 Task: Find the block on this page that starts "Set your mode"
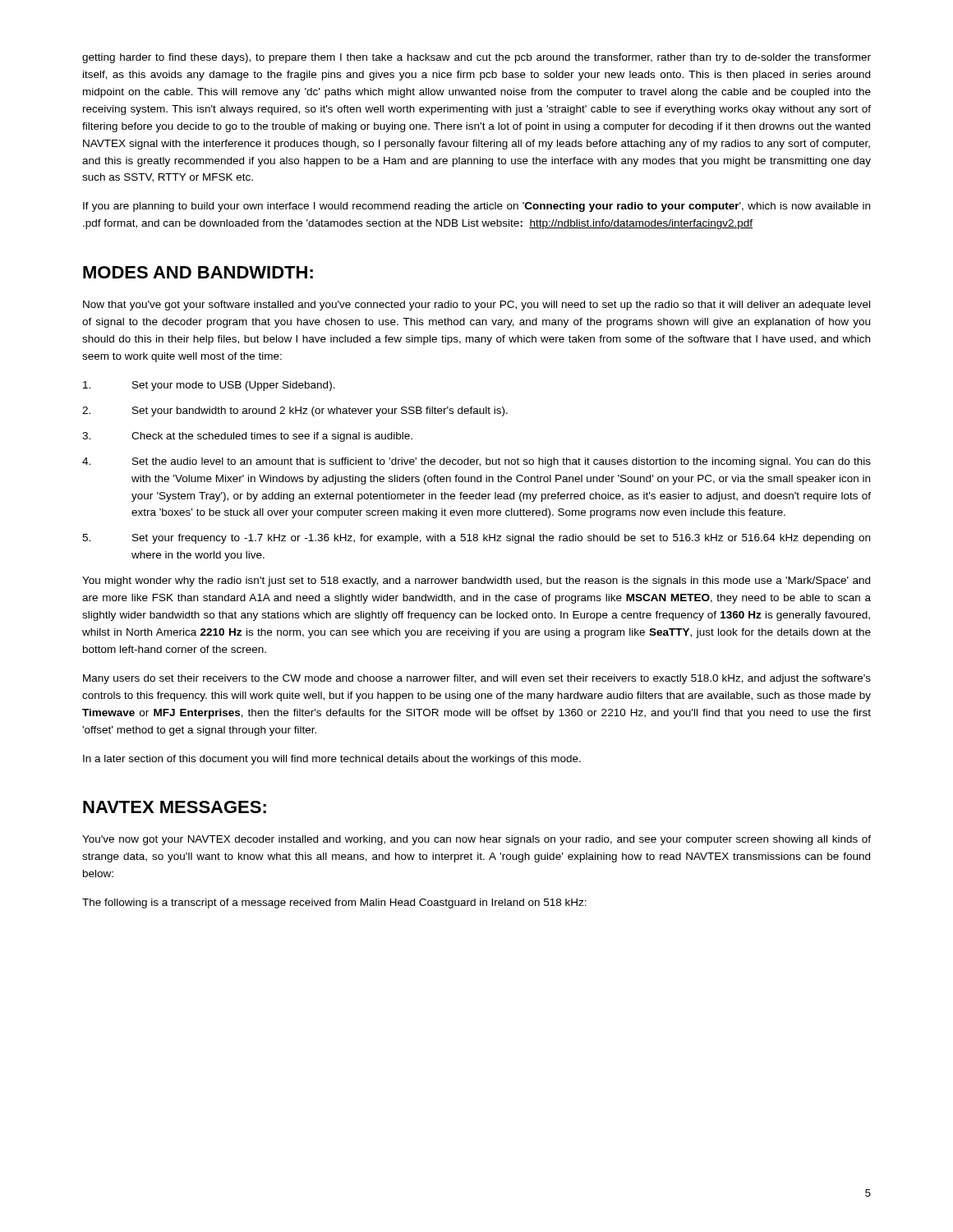209,386
